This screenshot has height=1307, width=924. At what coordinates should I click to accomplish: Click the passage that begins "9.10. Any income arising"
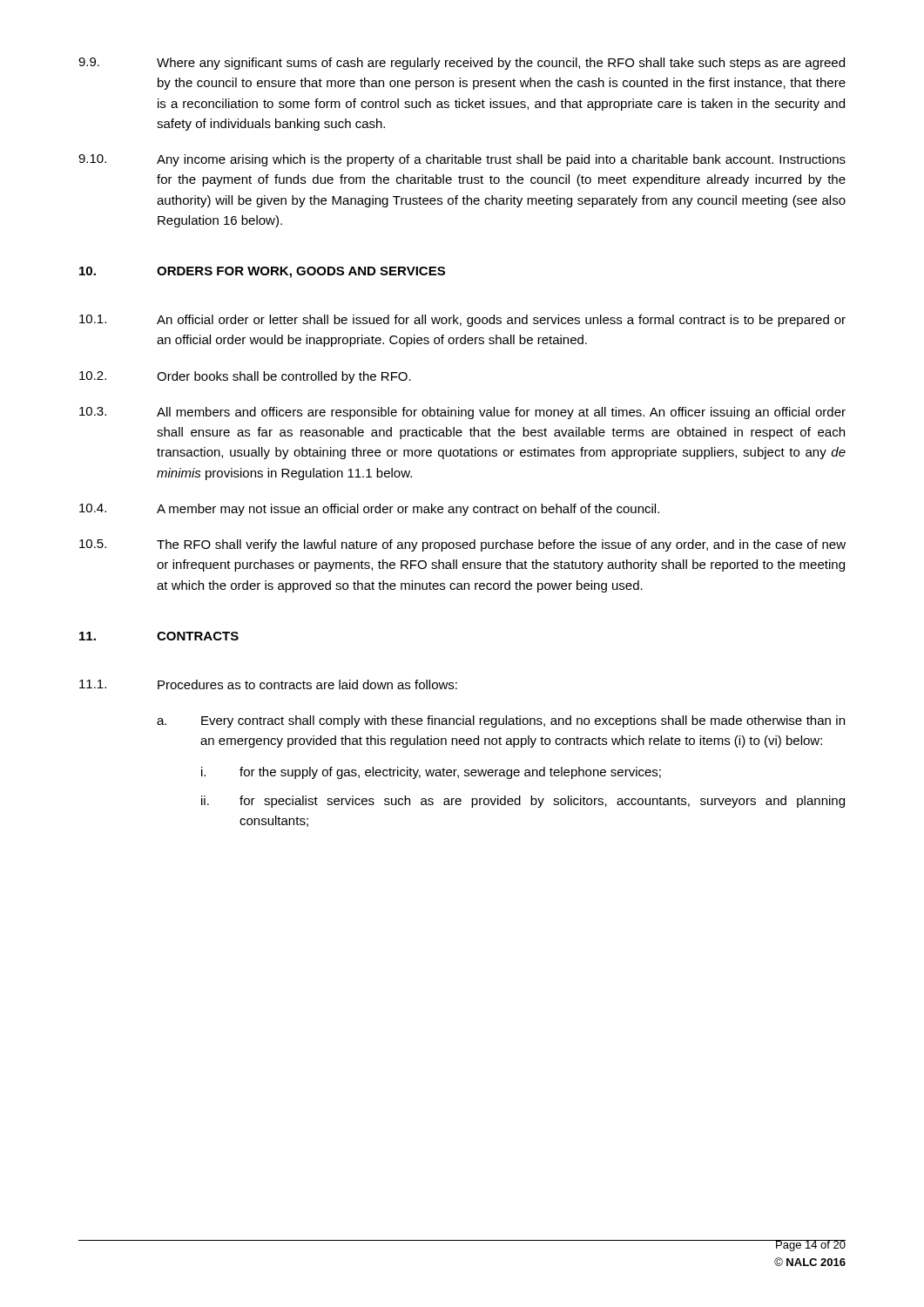(462, 190)
